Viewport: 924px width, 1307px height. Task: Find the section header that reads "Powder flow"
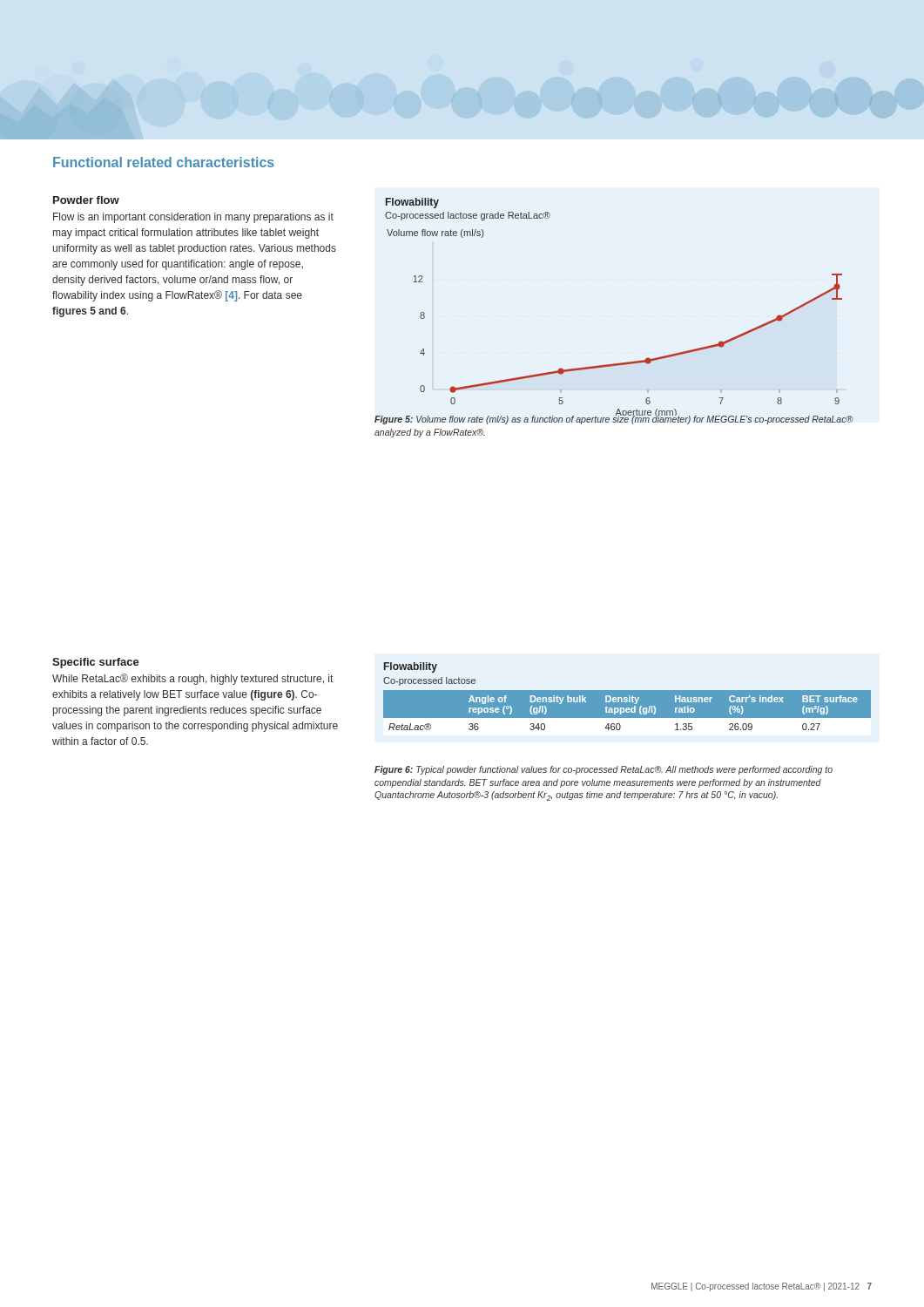click(x=86, y=200)
